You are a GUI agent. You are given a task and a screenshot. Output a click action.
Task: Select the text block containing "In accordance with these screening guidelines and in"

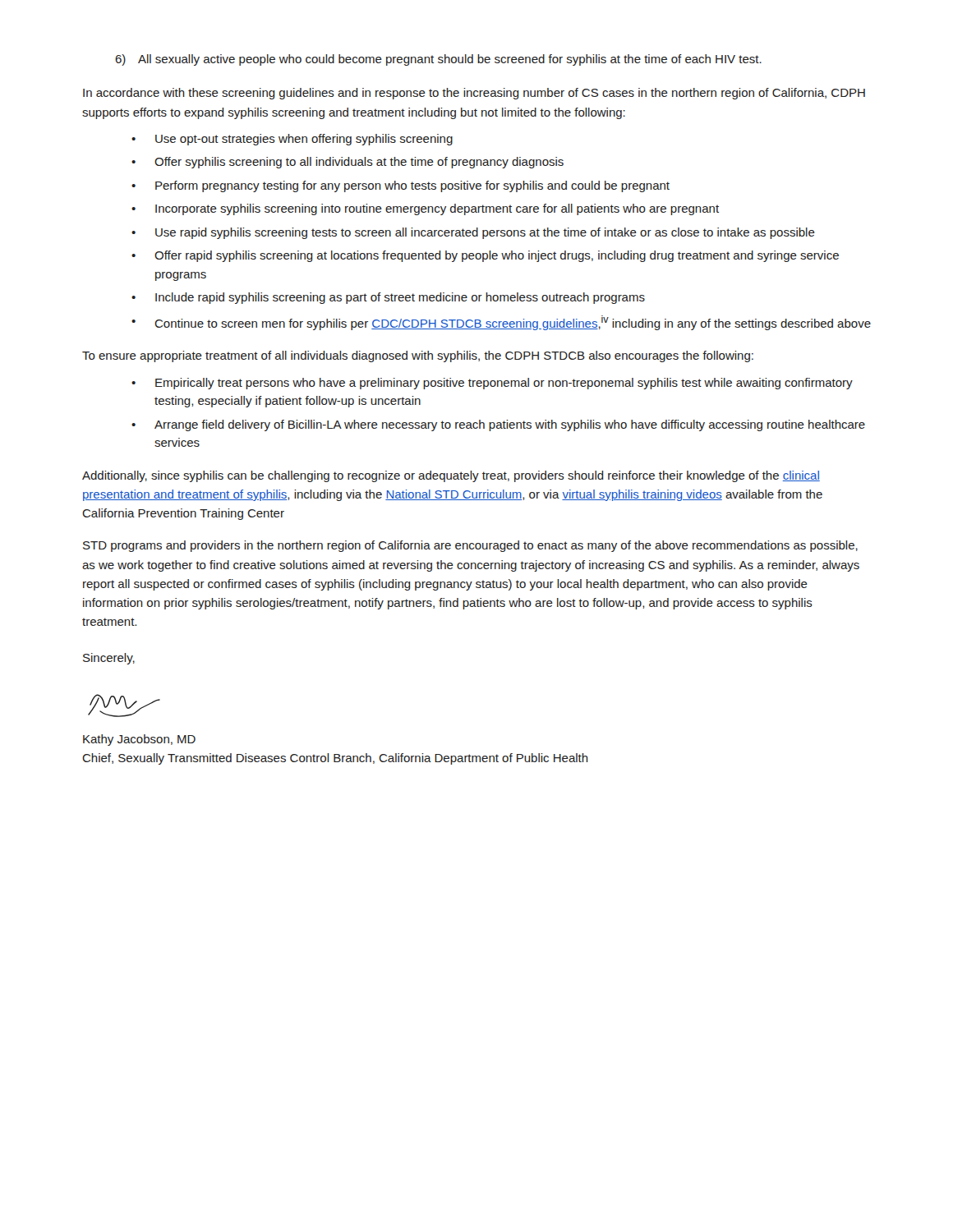474,102
